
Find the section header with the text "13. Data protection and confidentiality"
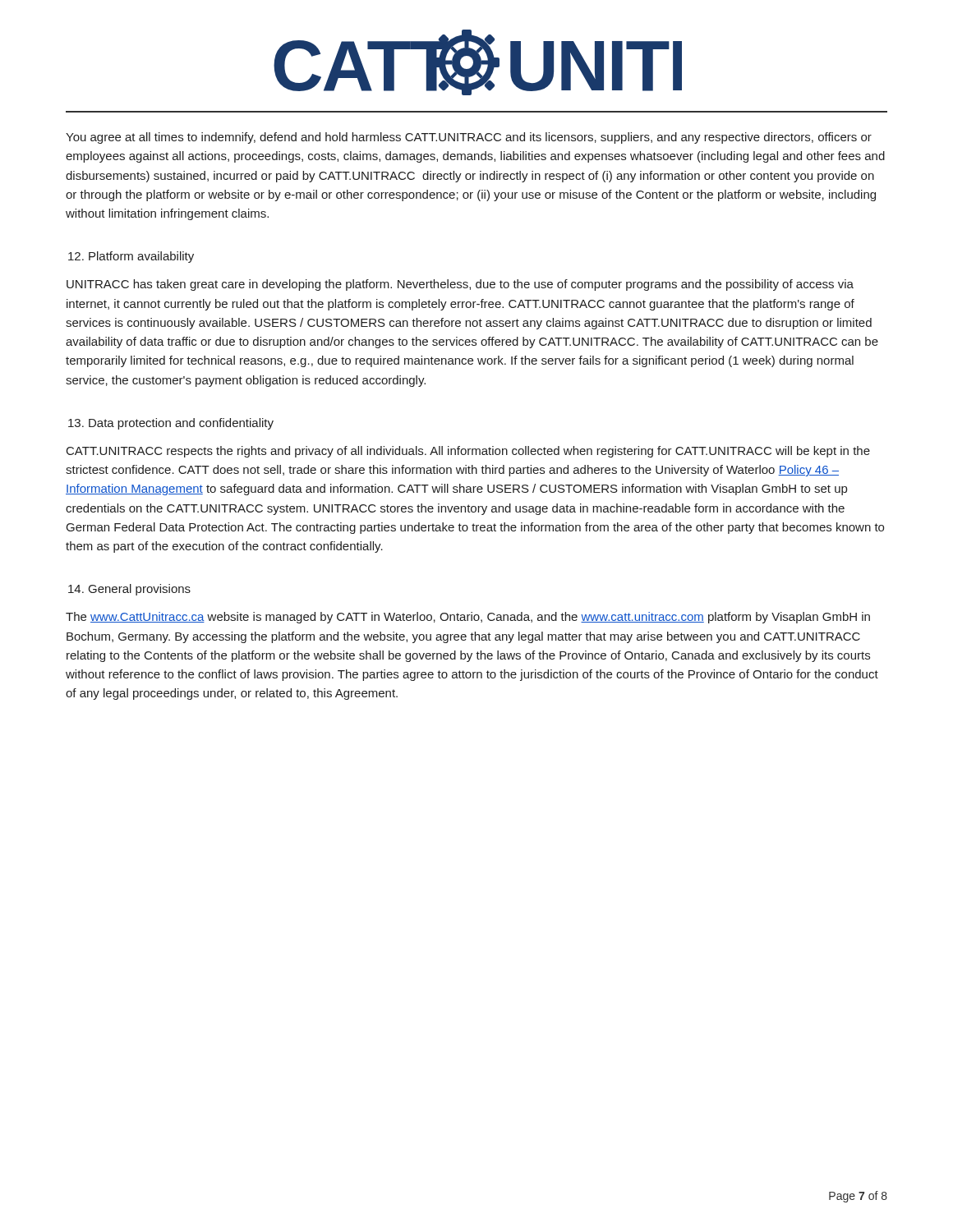coord(170,422)
